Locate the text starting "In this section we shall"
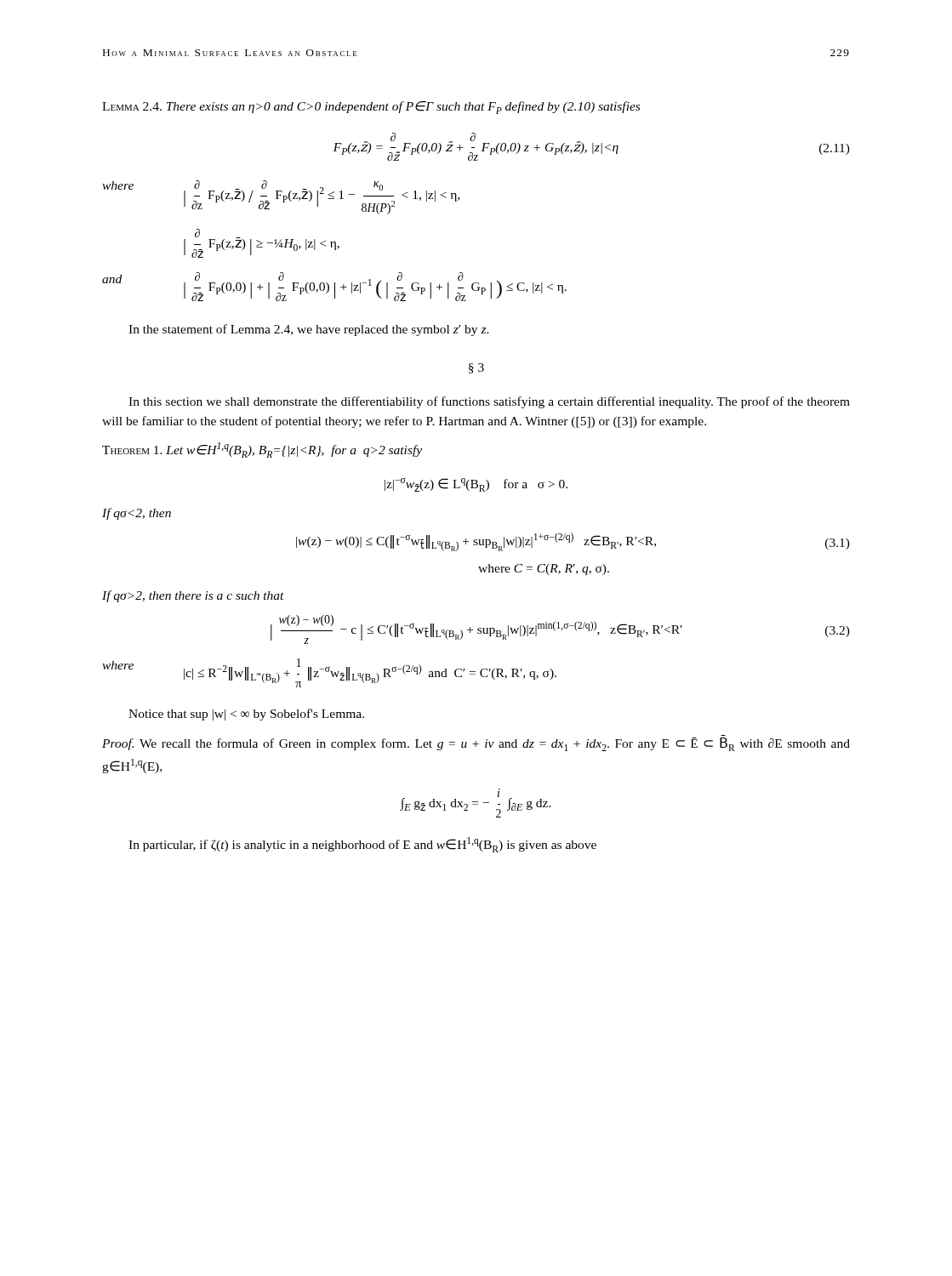The width and height of the screenshot is (952, 1276). [x=476, y=411]
